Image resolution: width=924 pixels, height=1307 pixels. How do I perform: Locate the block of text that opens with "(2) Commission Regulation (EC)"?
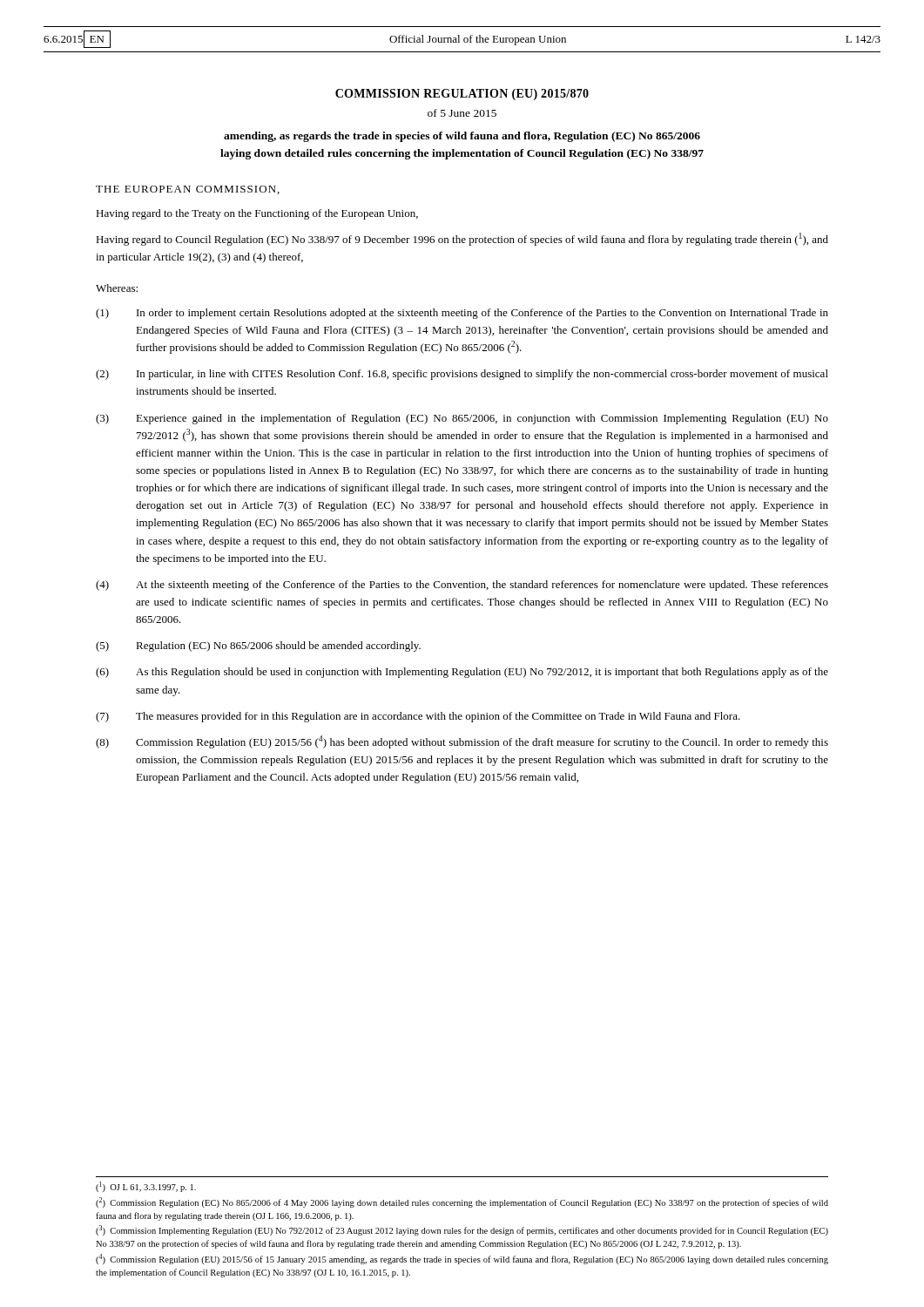click(462, 1208)
